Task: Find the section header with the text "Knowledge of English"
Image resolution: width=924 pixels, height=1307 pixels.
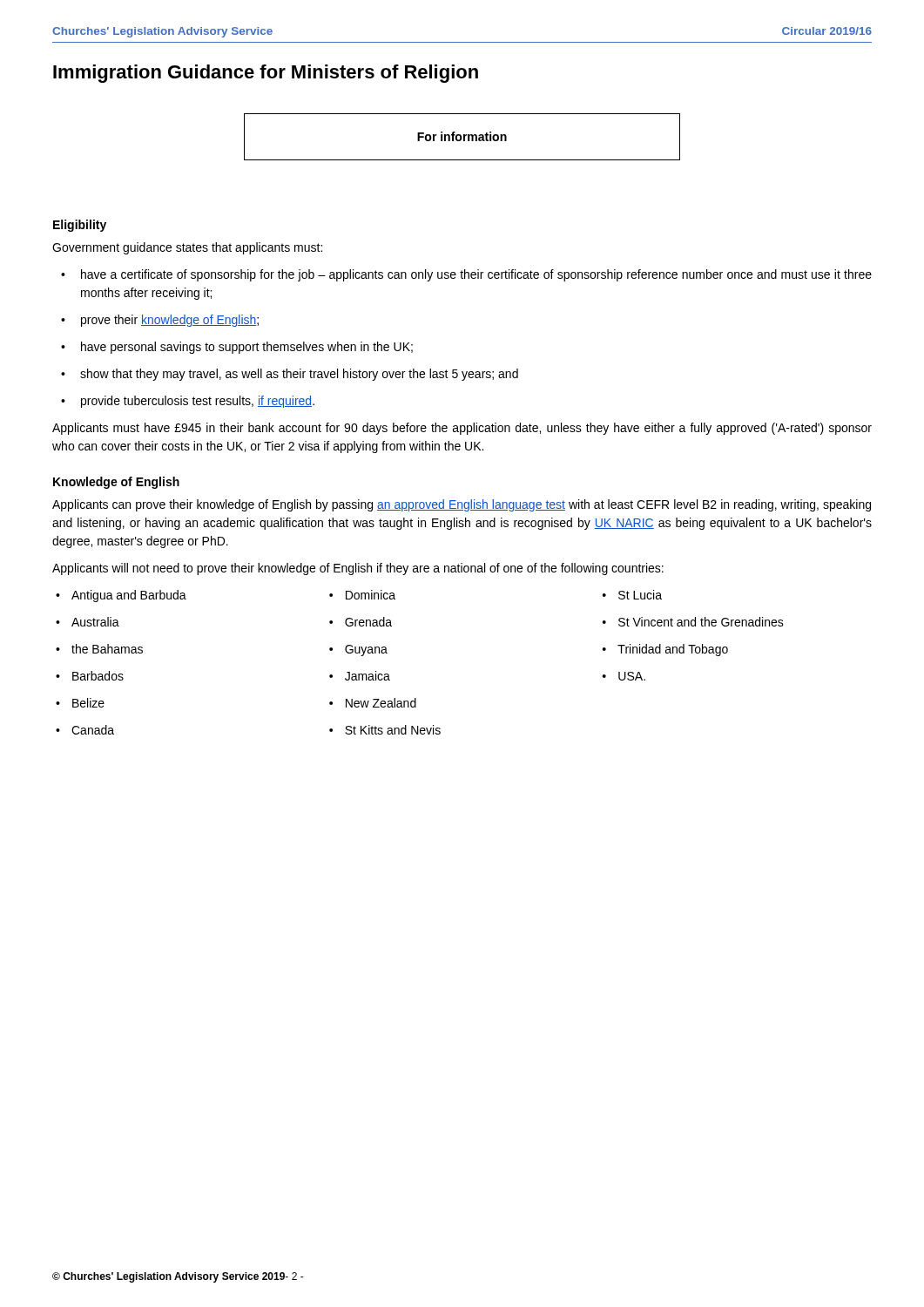Action: pyautogui.click(x=116, y=482)
